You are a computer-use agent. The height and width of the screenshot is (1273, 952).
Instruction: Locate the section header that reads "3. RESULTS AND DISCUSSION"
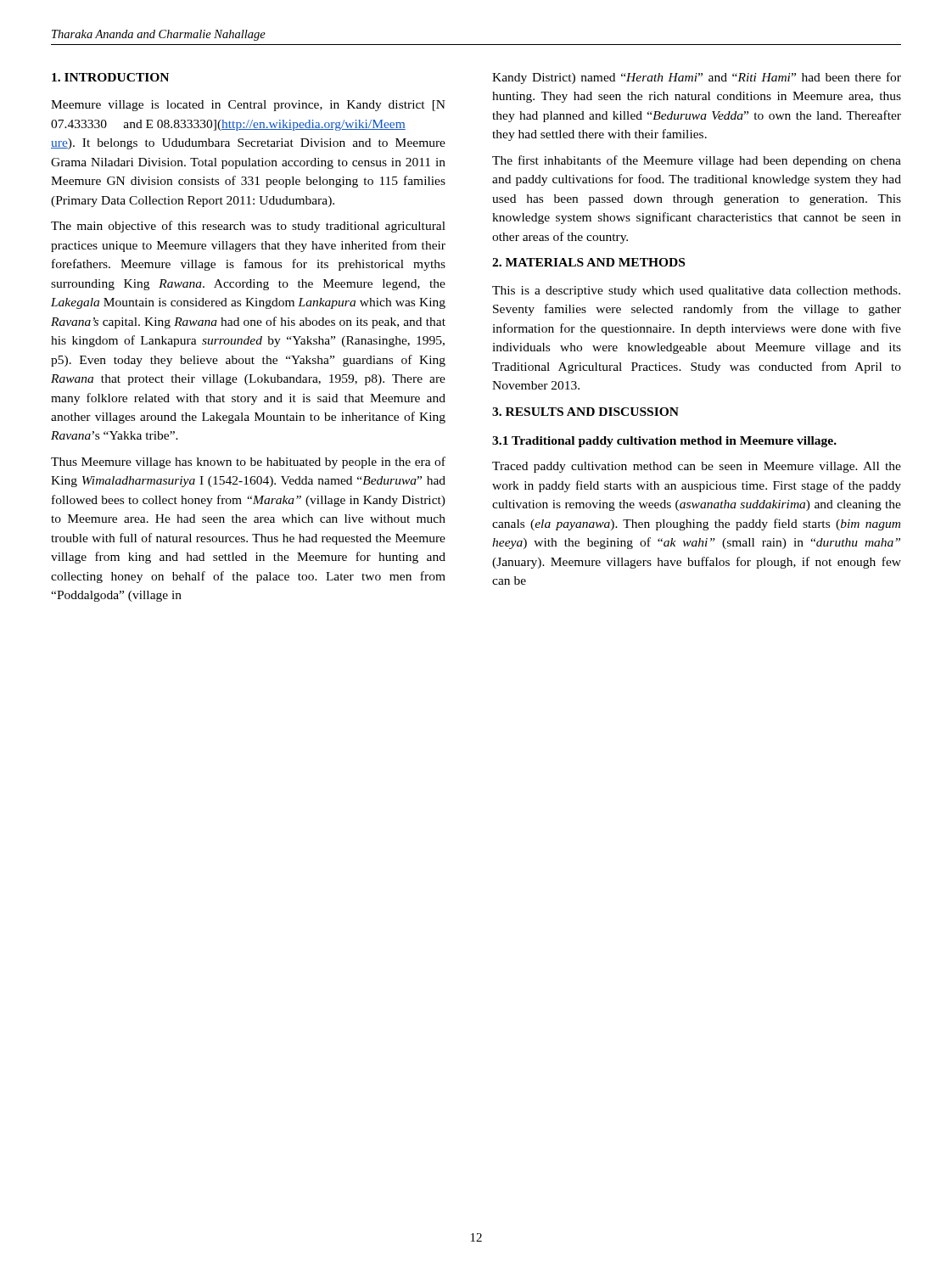[585, 412]
